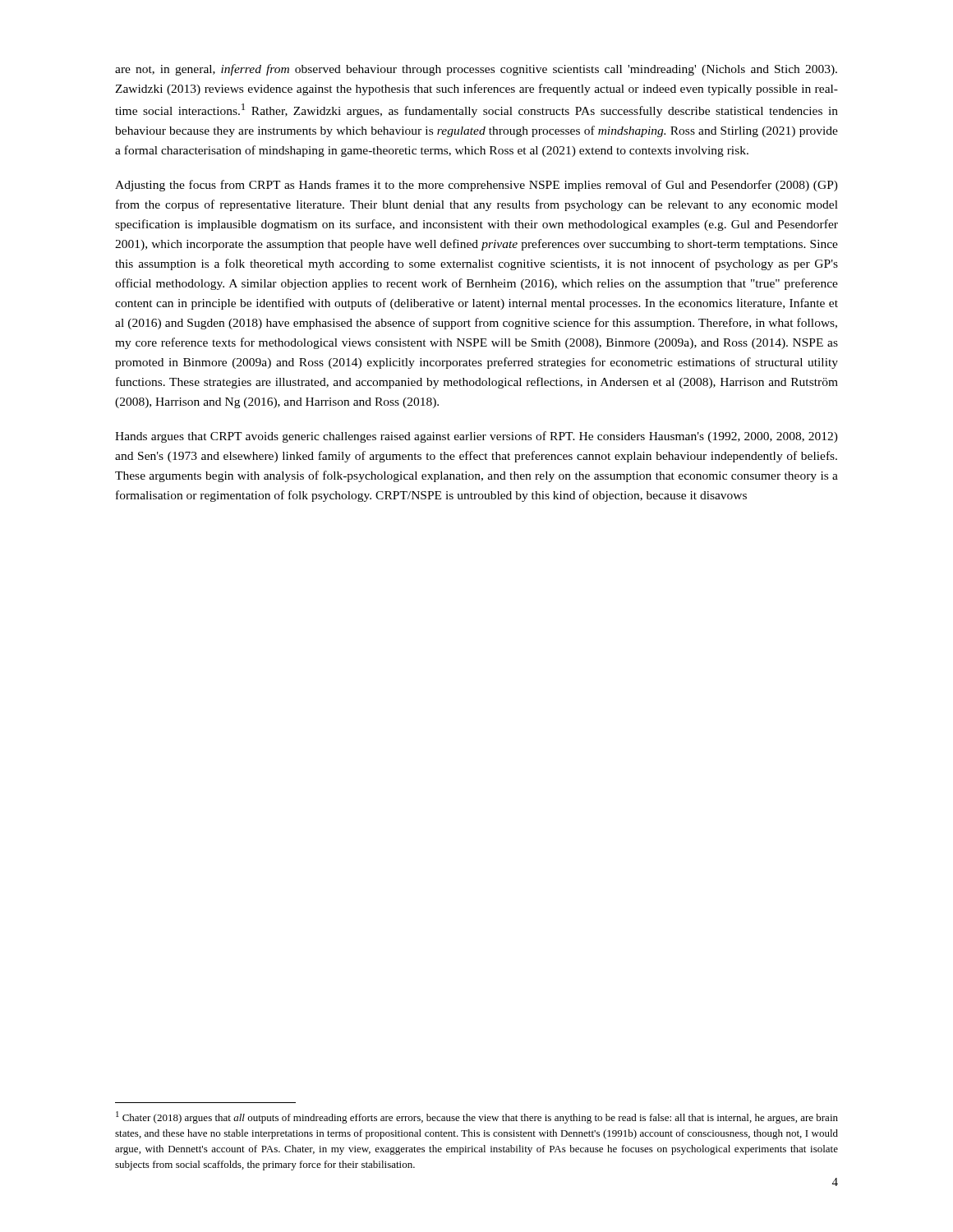This screenshot has height=1232, width=953.
Task: Click the passage that begins "1 Chater (2018)"
Action: pos(476,1140)
